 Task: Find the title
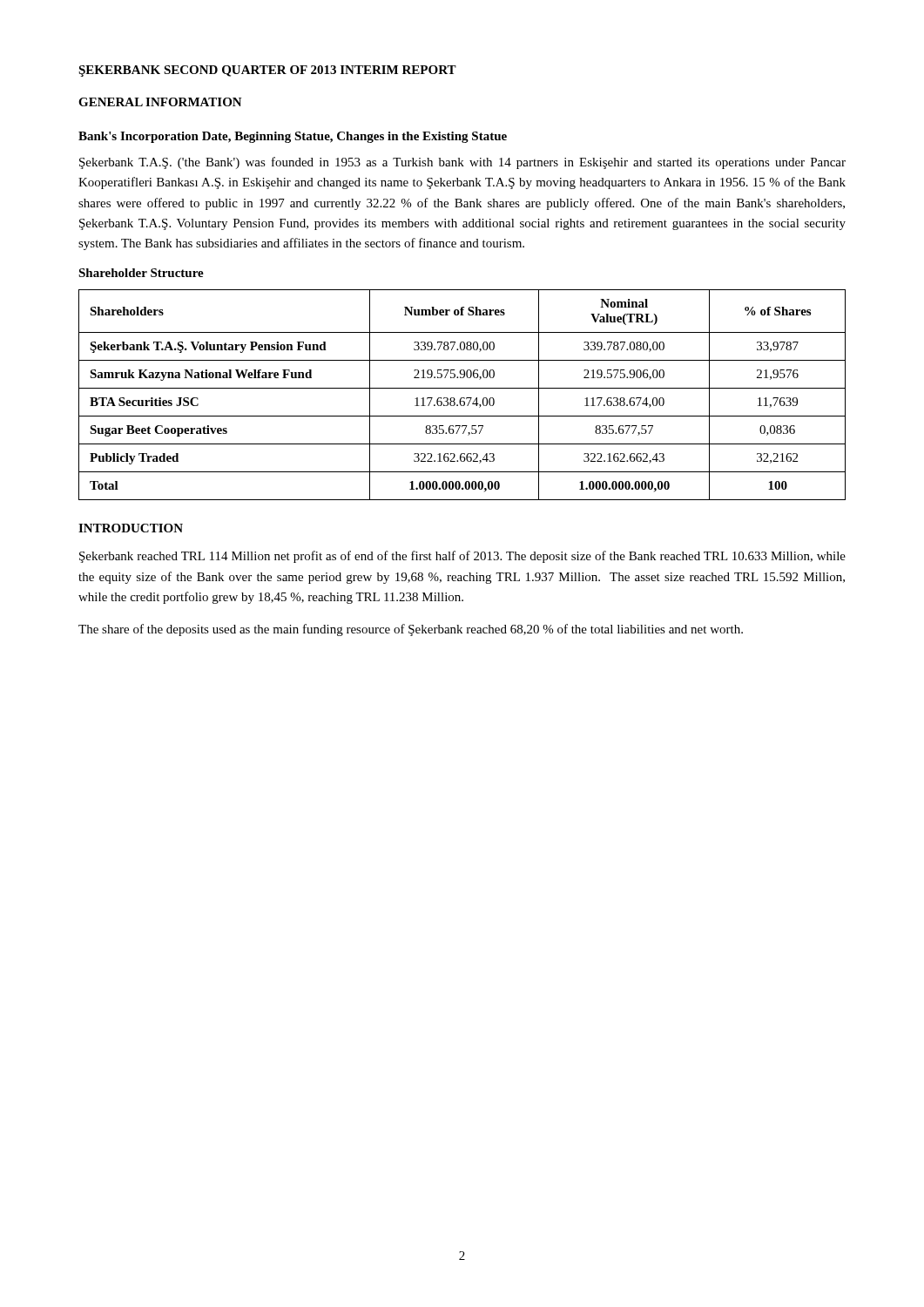(267, 70)
